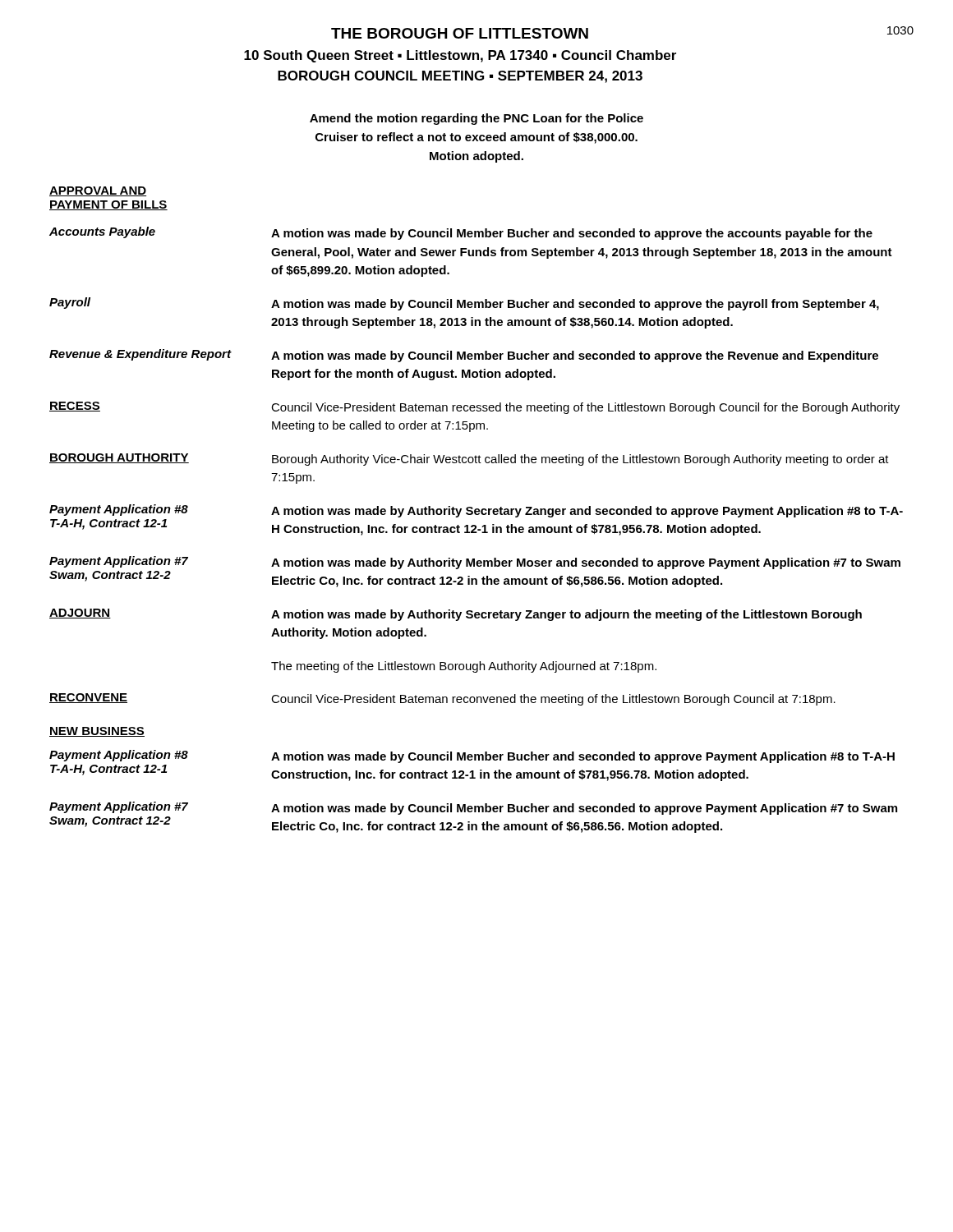Locate the text block starting "Revenue & Expenditure Report"

140,353
